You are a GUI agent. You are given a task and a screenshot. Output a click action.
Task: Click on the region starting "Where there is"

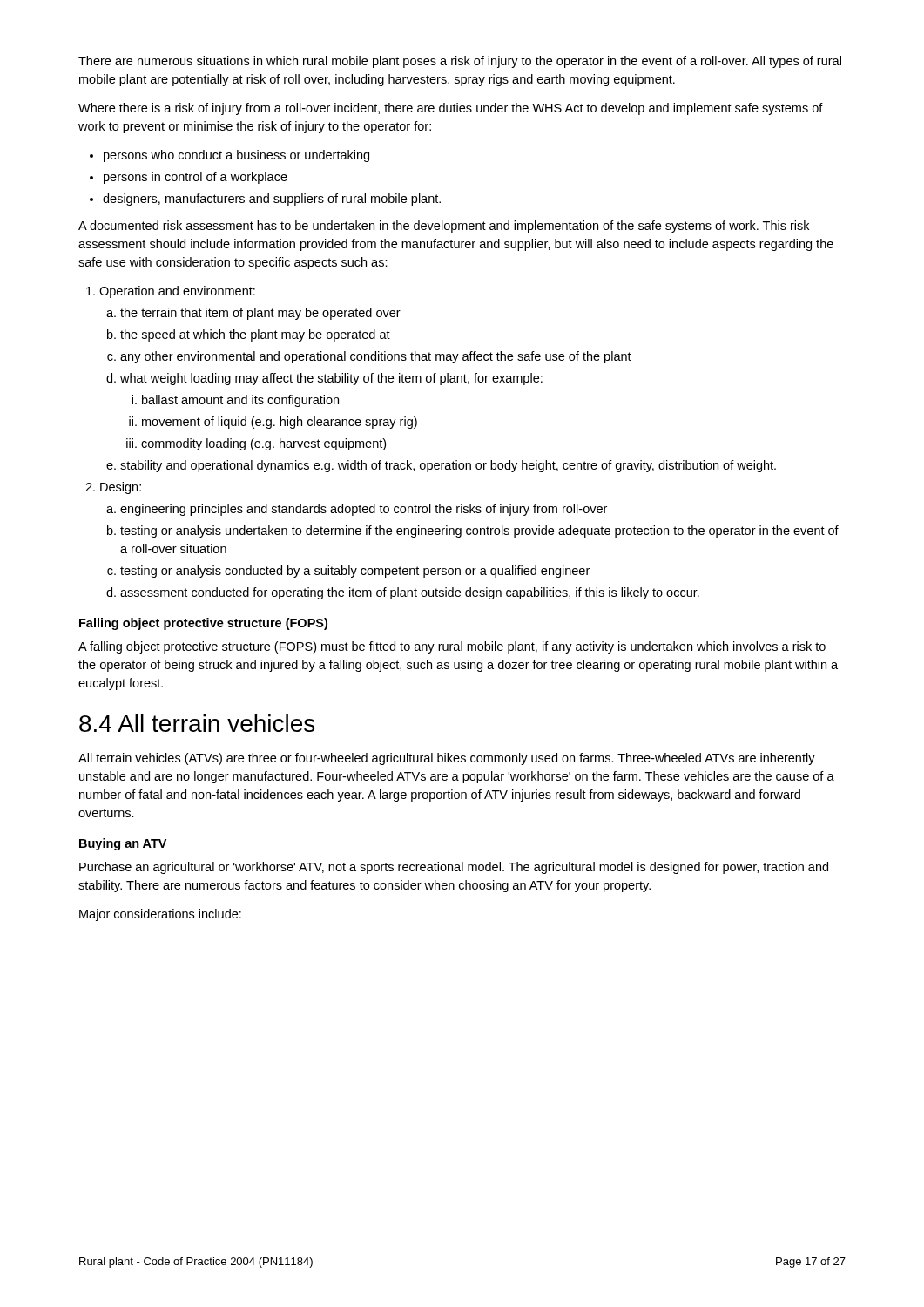pyautogui.click(x=462, y=118)
